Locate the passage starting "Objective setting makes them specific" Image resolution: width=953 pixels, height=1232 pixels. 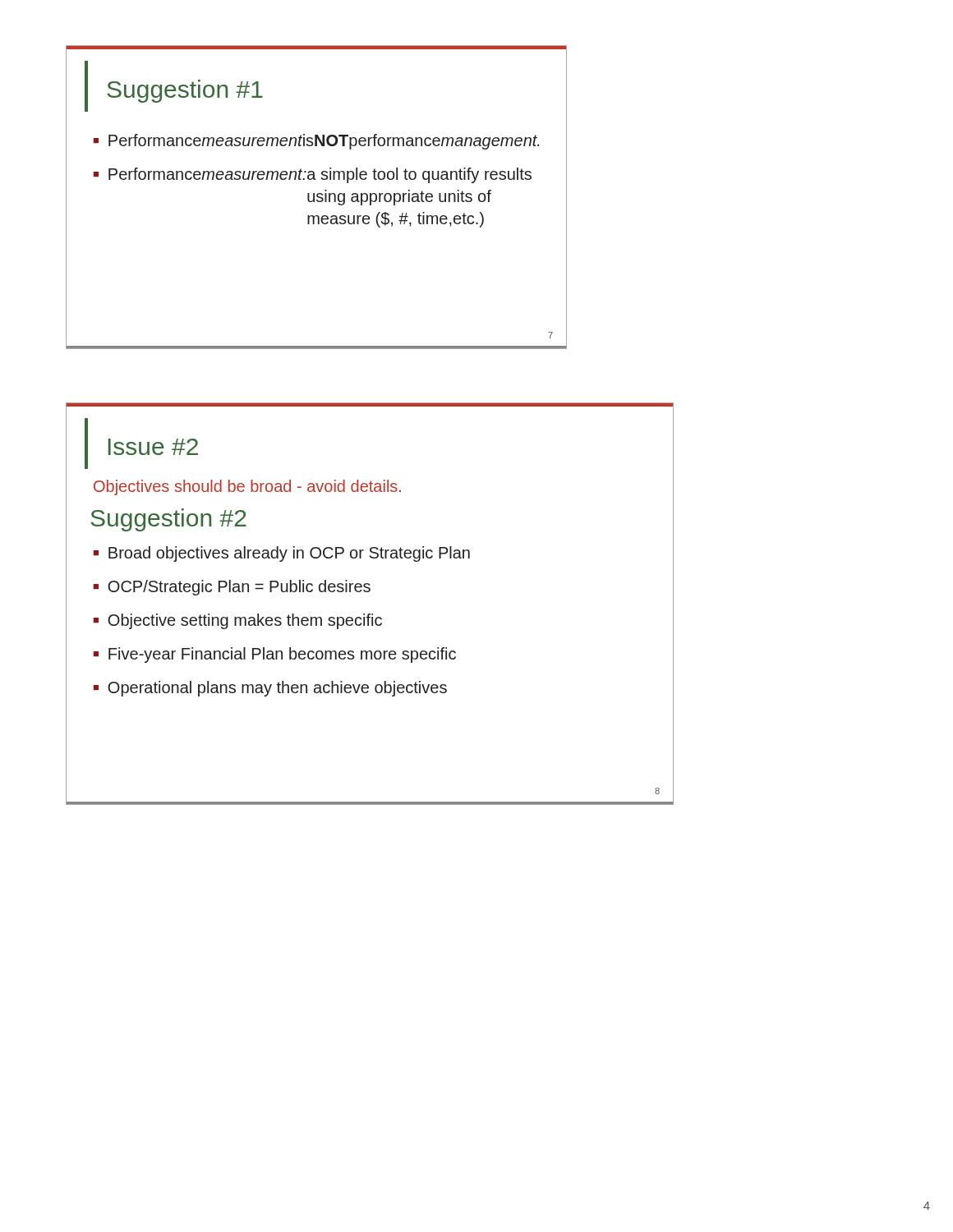pyautogui.click(x=245, y=620)
